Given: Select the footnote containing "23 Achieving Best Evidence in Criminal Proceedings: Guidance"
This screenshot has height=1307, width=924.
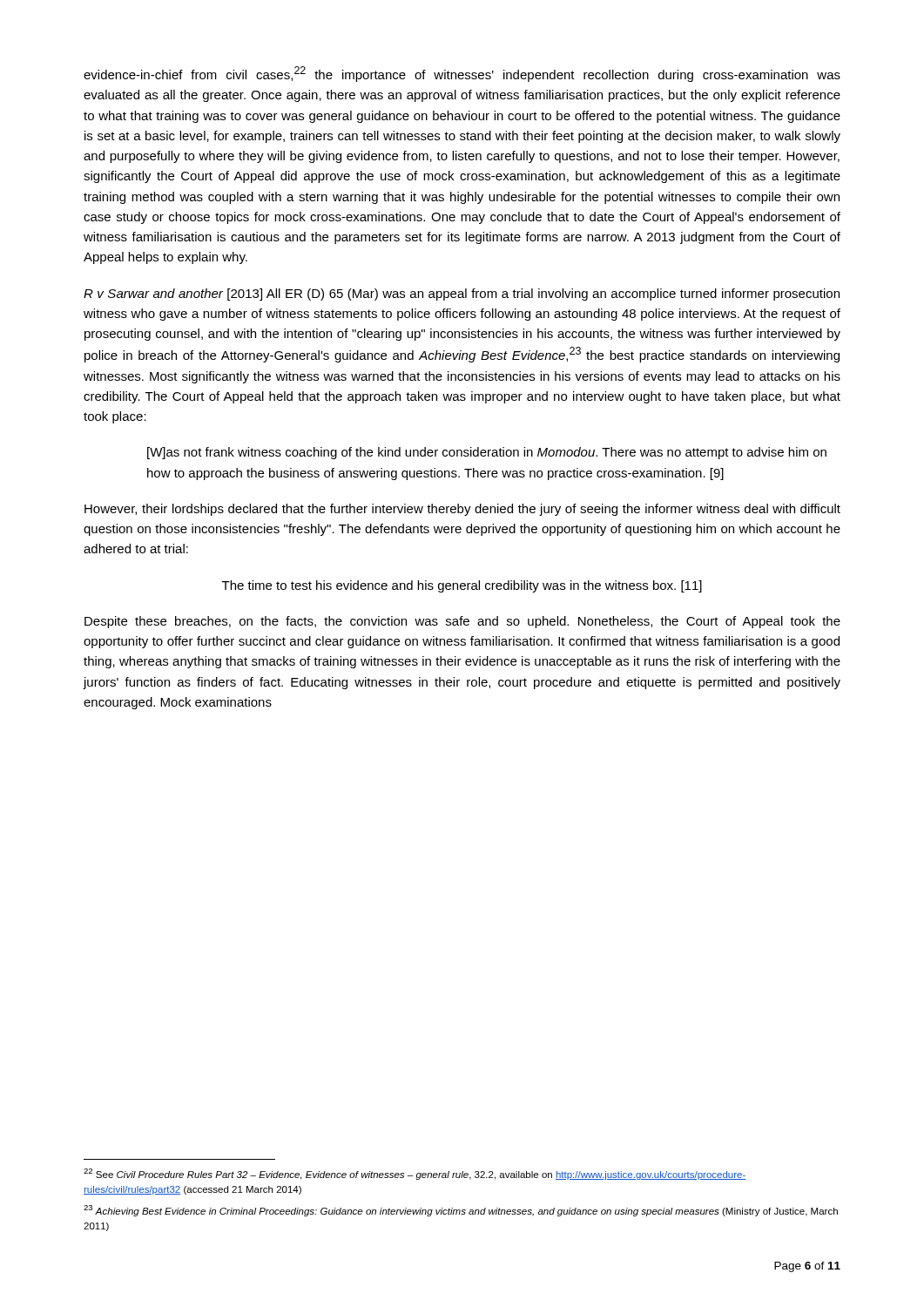Looking at the screenshot, I should (461, 1217).
